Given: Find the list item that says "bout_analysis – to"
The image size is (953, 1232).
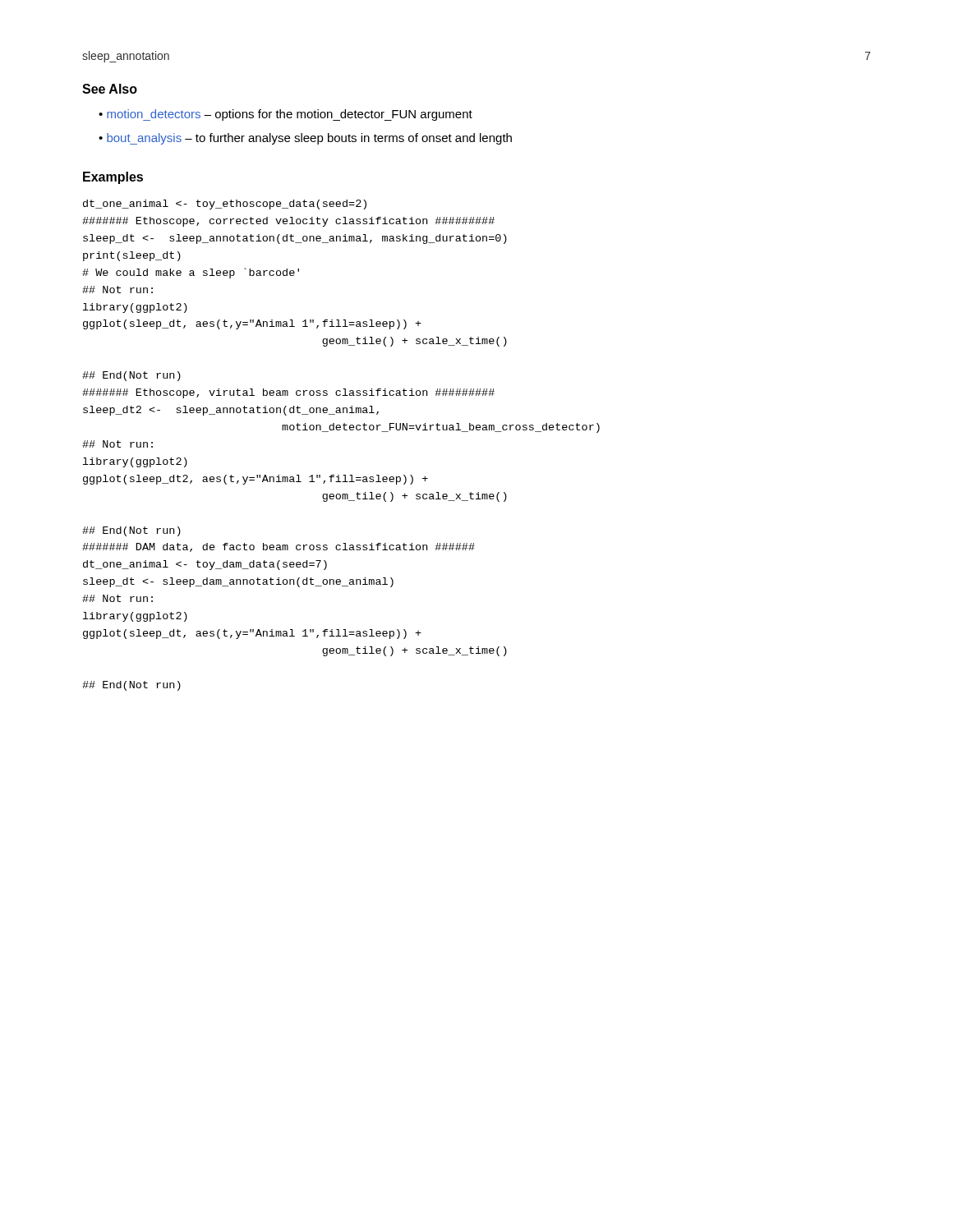Looking at the screenshot, I should [309, 137].
